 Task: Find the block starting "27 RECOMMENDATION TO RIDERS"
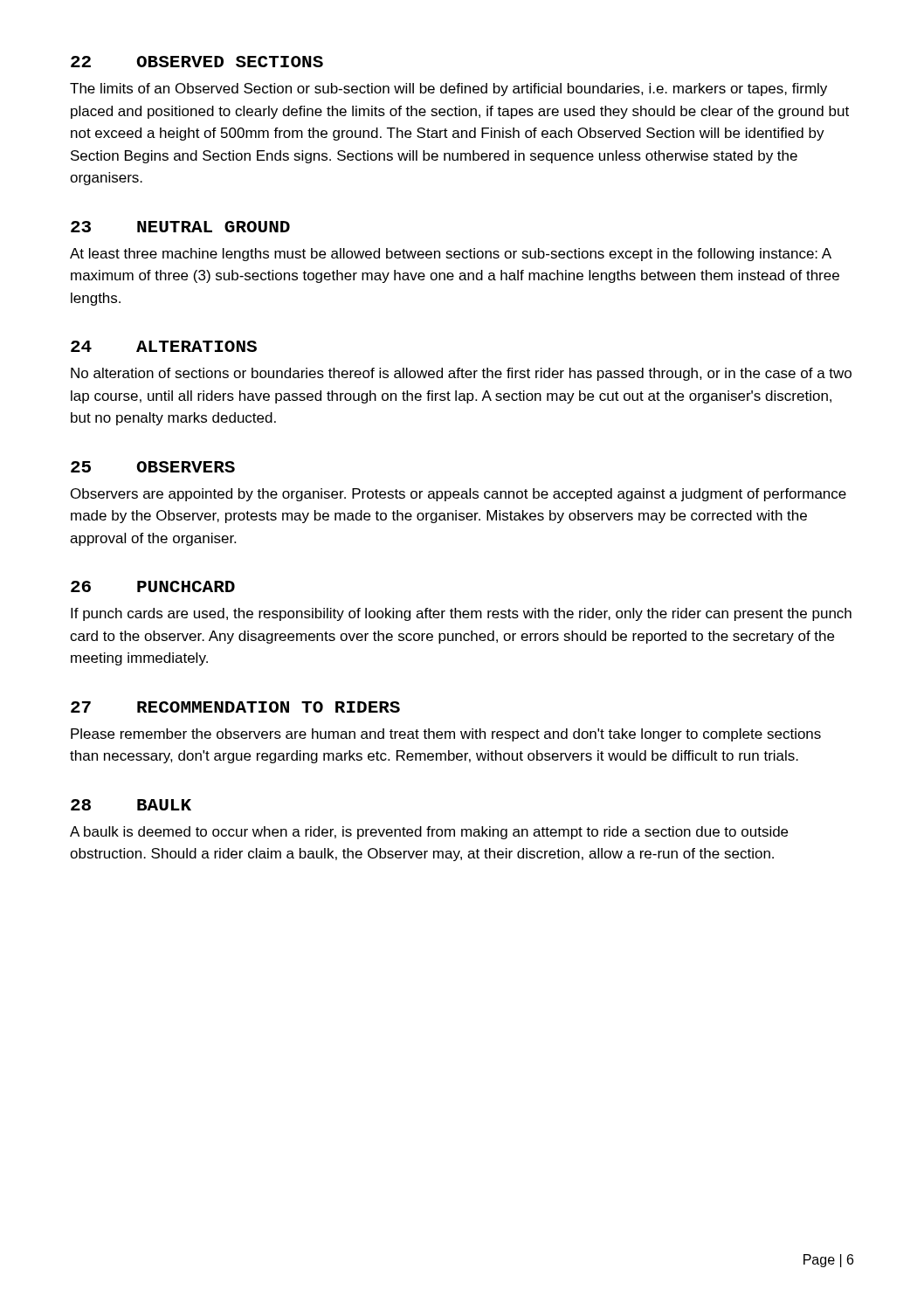235,707
